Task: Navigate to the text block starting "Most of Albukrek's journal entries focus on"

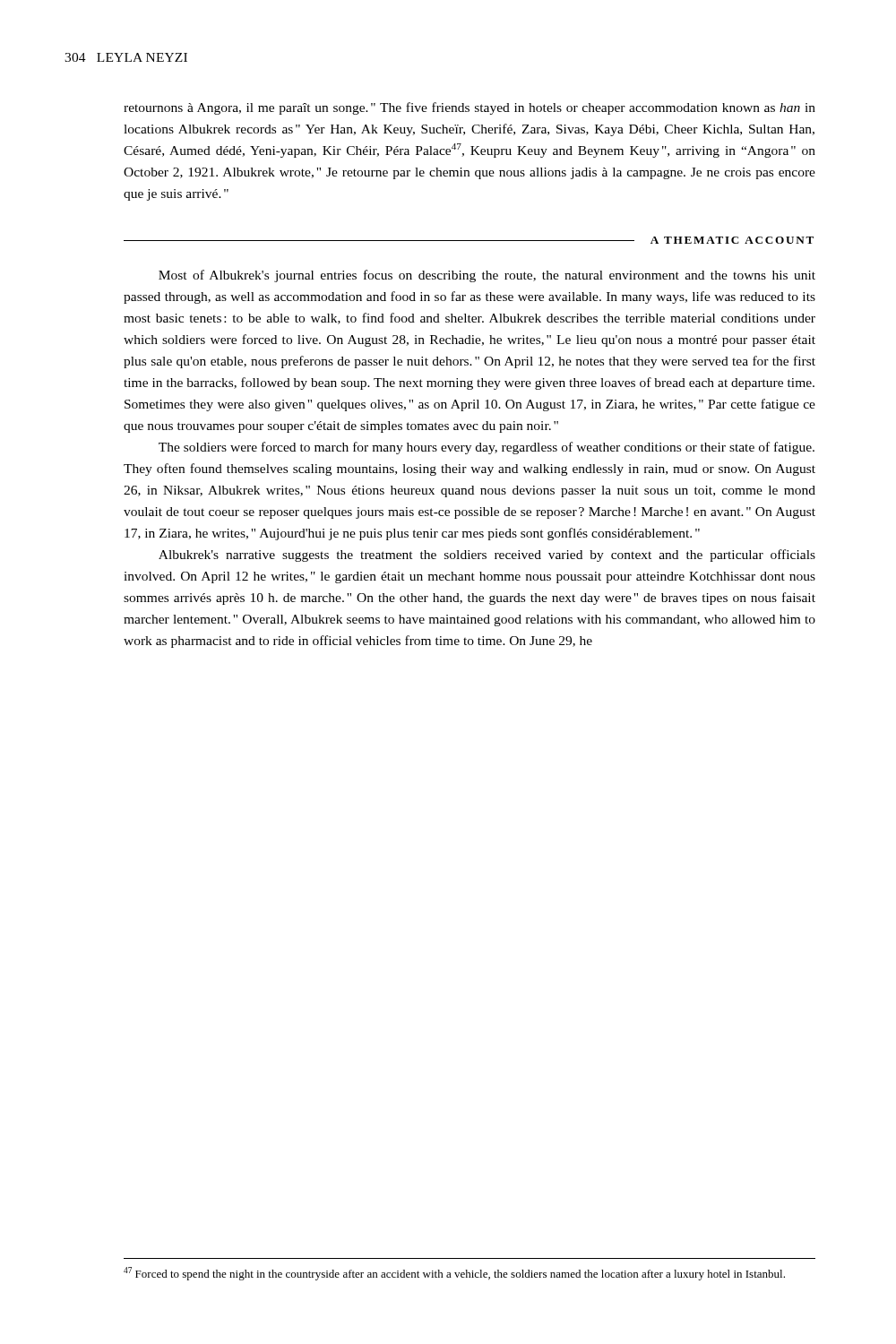Action: (x=470, y=458)
